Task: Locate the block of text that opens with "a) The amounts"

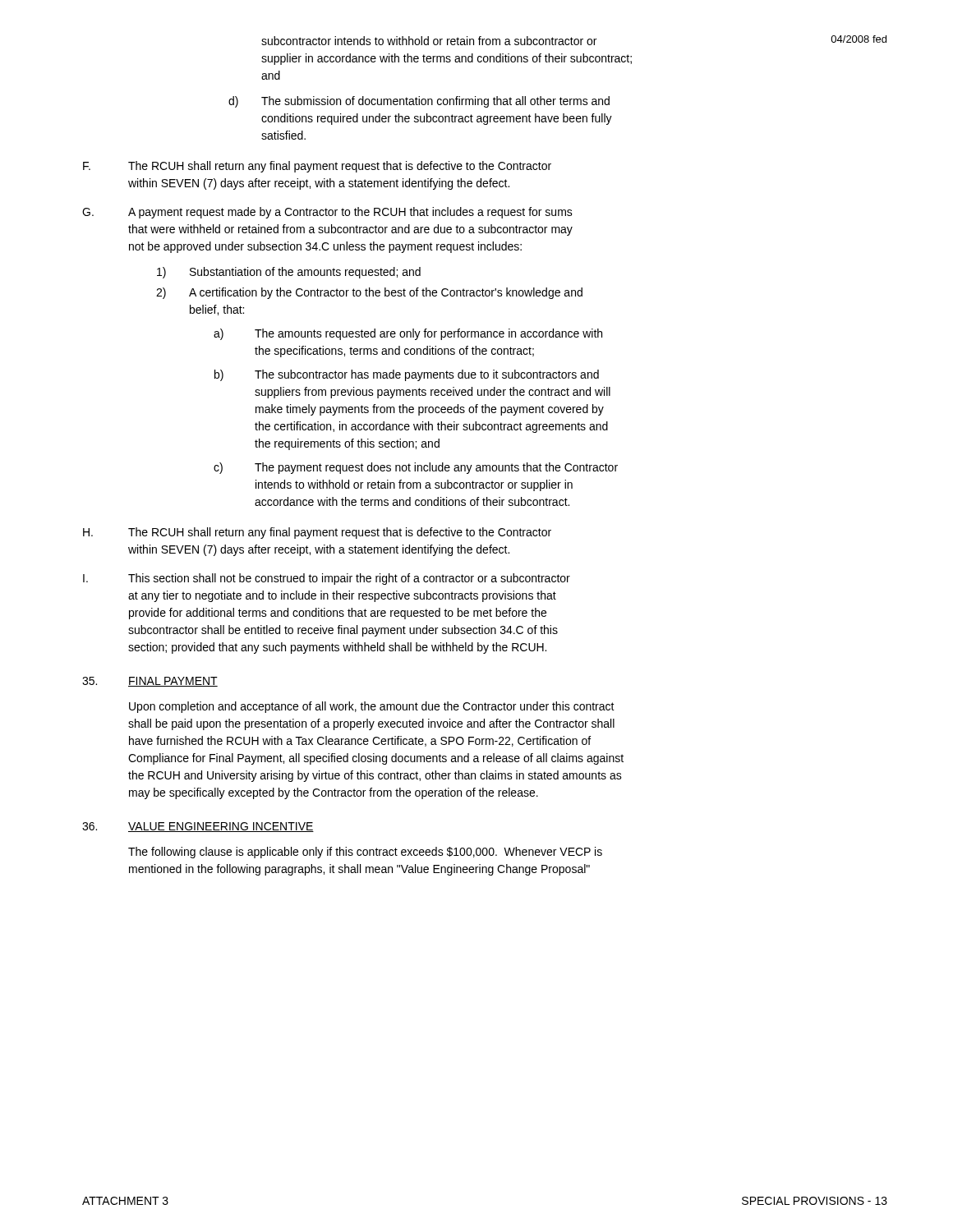Action: 408,342
